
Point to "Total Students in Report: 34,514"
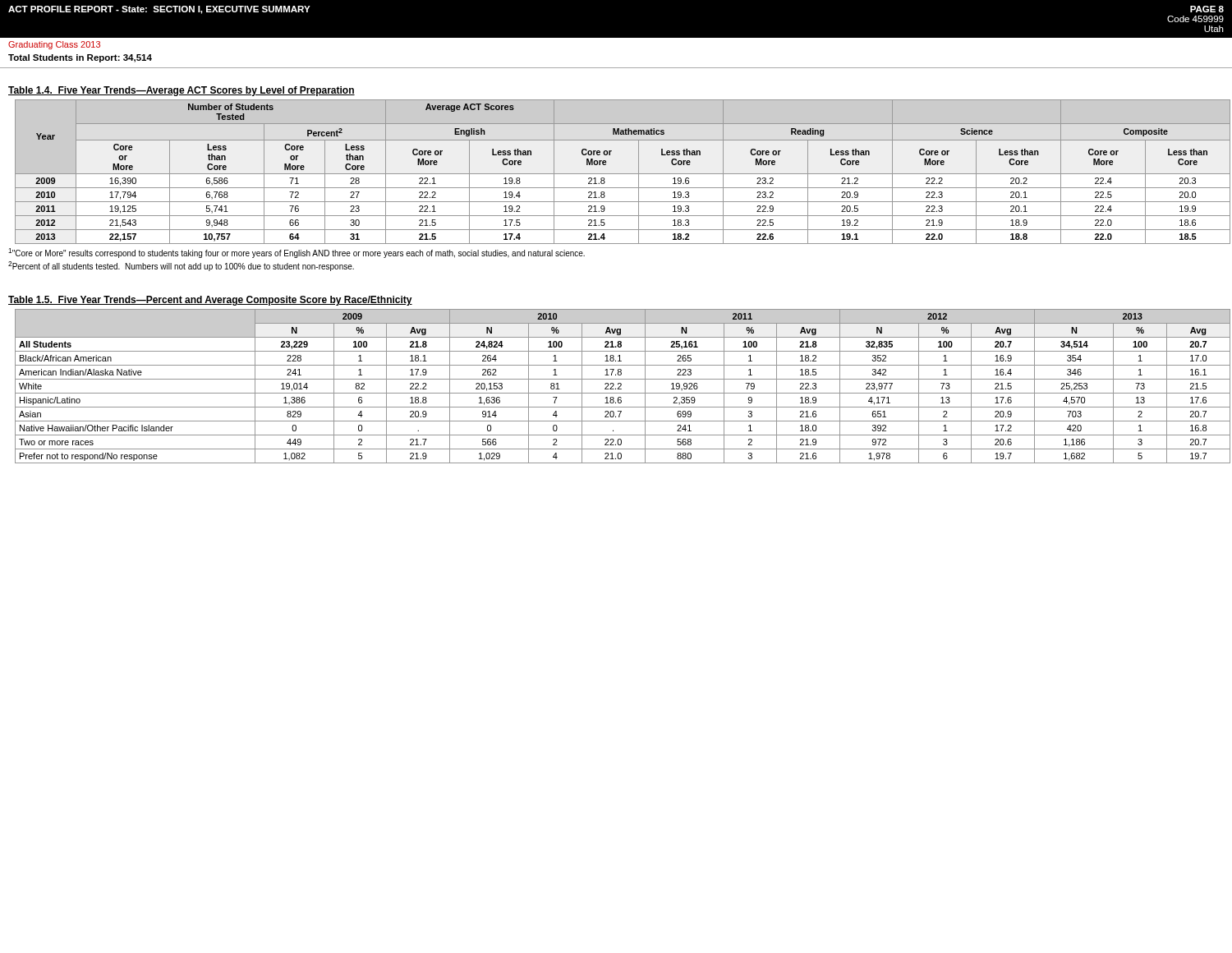(x=80, y=58)
